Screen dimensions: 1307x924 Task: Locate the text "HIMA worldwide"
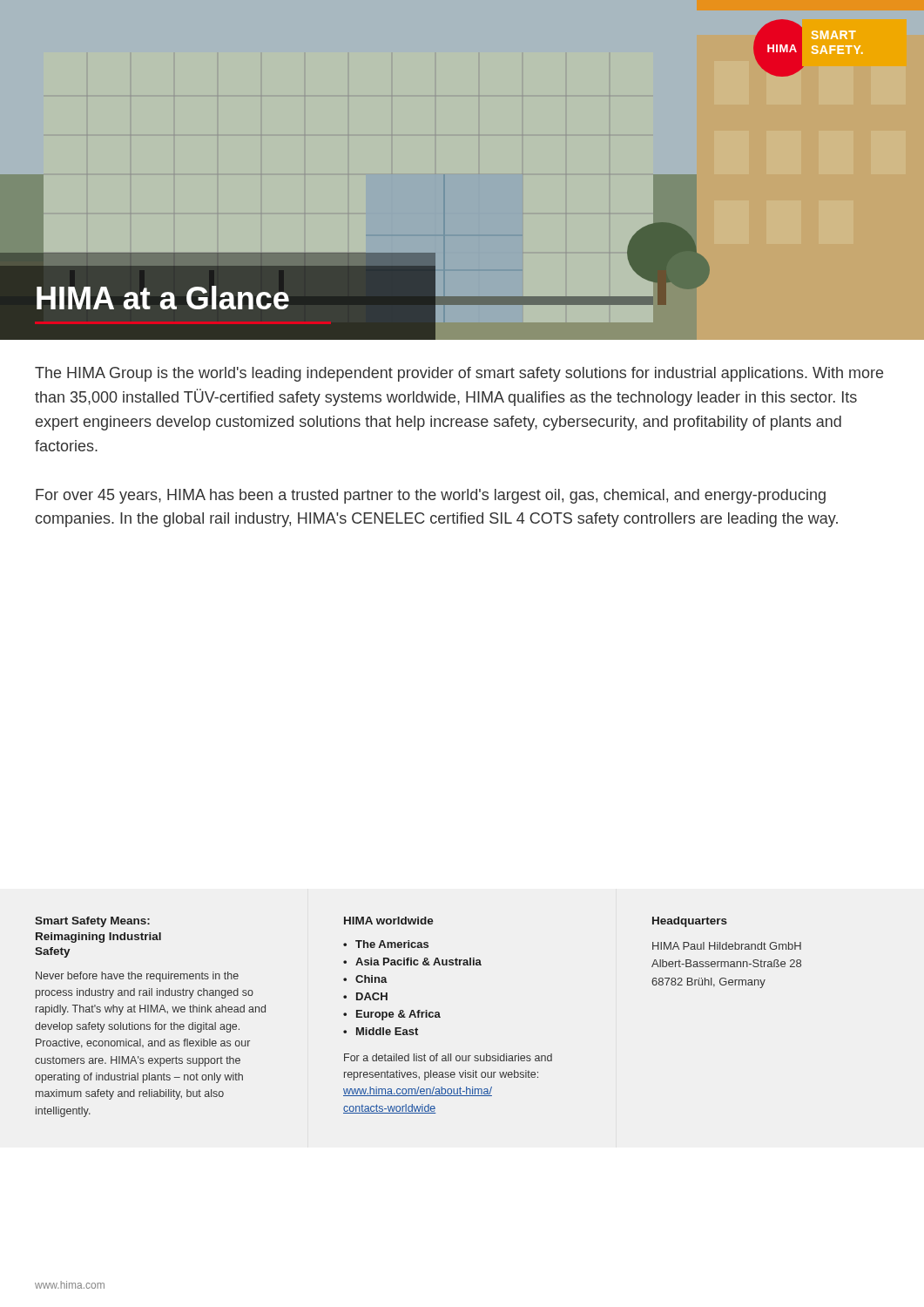pyautogui.click(x=388, y=921)
